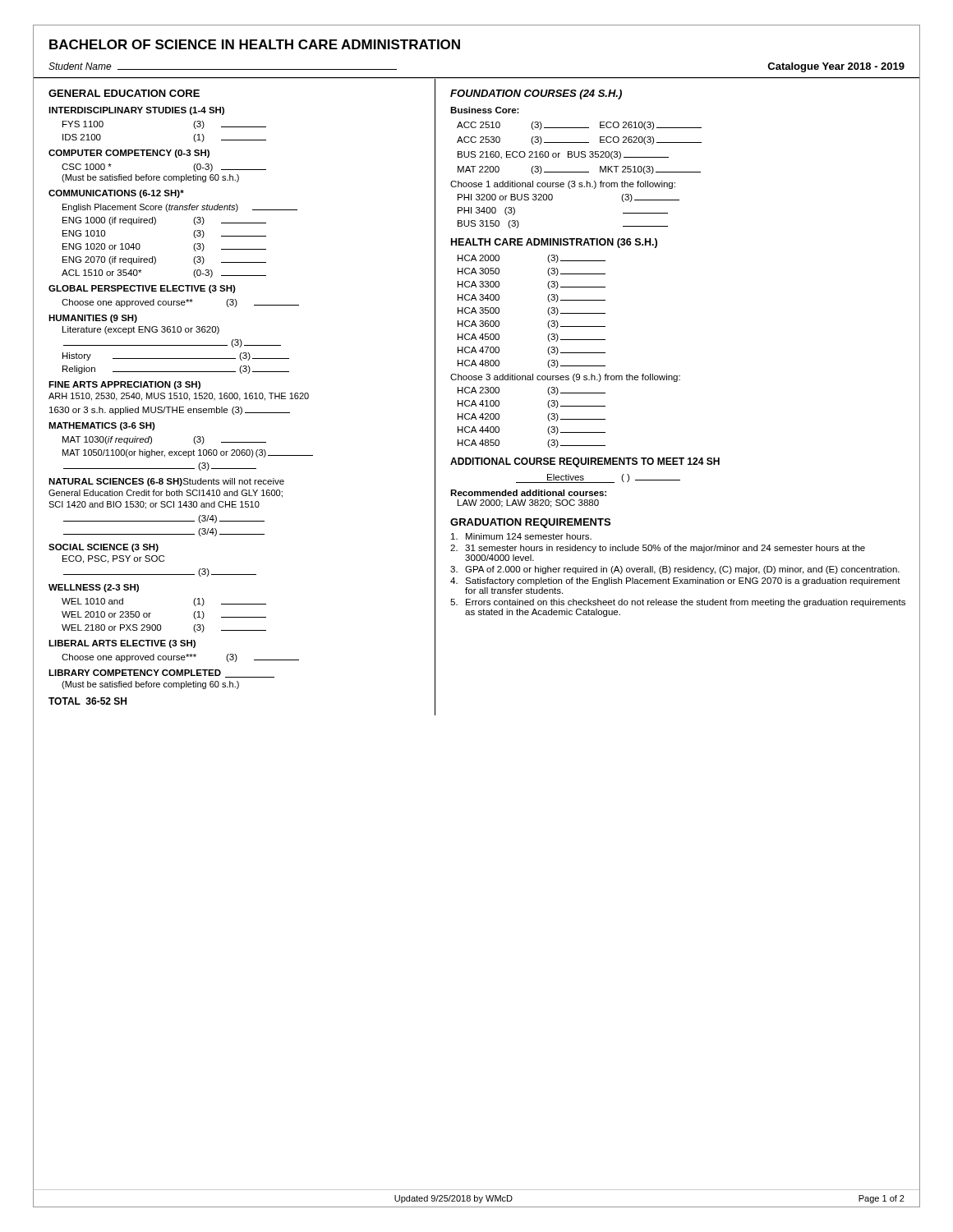This screenshot has height=1232, width=953.
Task: Click on the element starting "HCA 4700 (3)"
Action: [481, 351]
